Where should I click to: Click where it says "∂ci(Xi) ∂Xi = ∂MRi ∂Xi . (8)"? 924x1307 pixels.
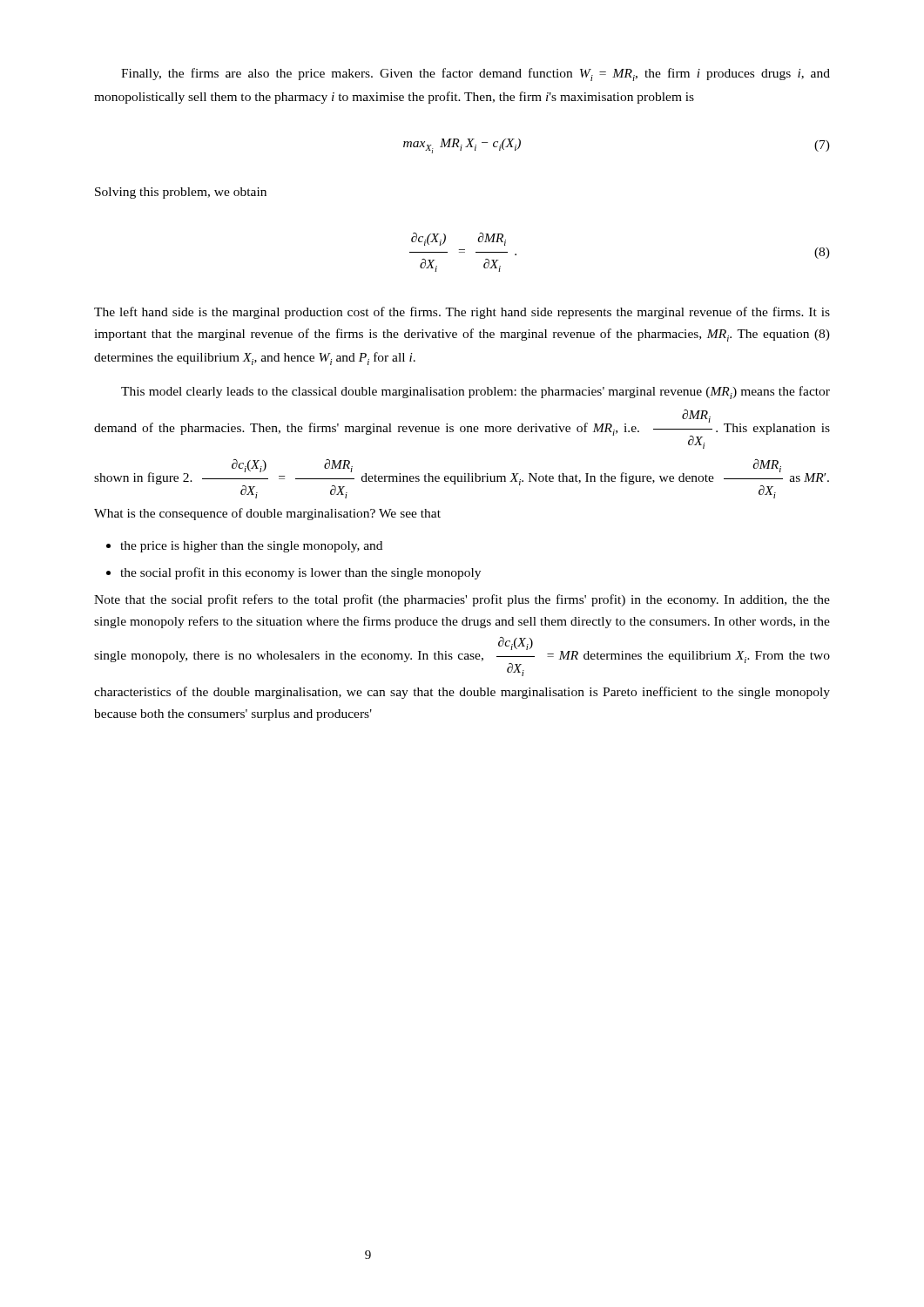425,240
